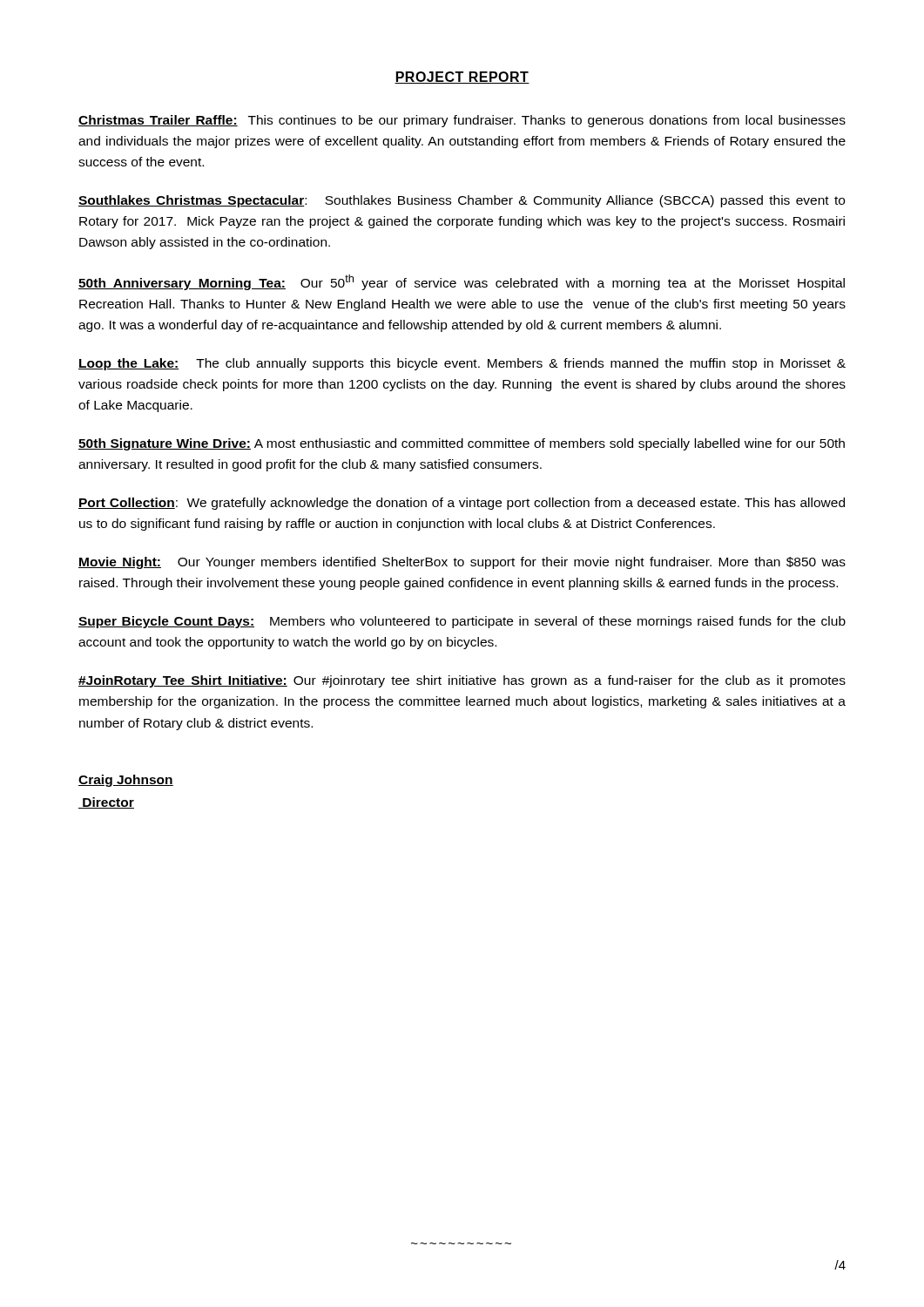
Task: Find the text block that reads "Super Bicycle Count"
Action: 462,632
